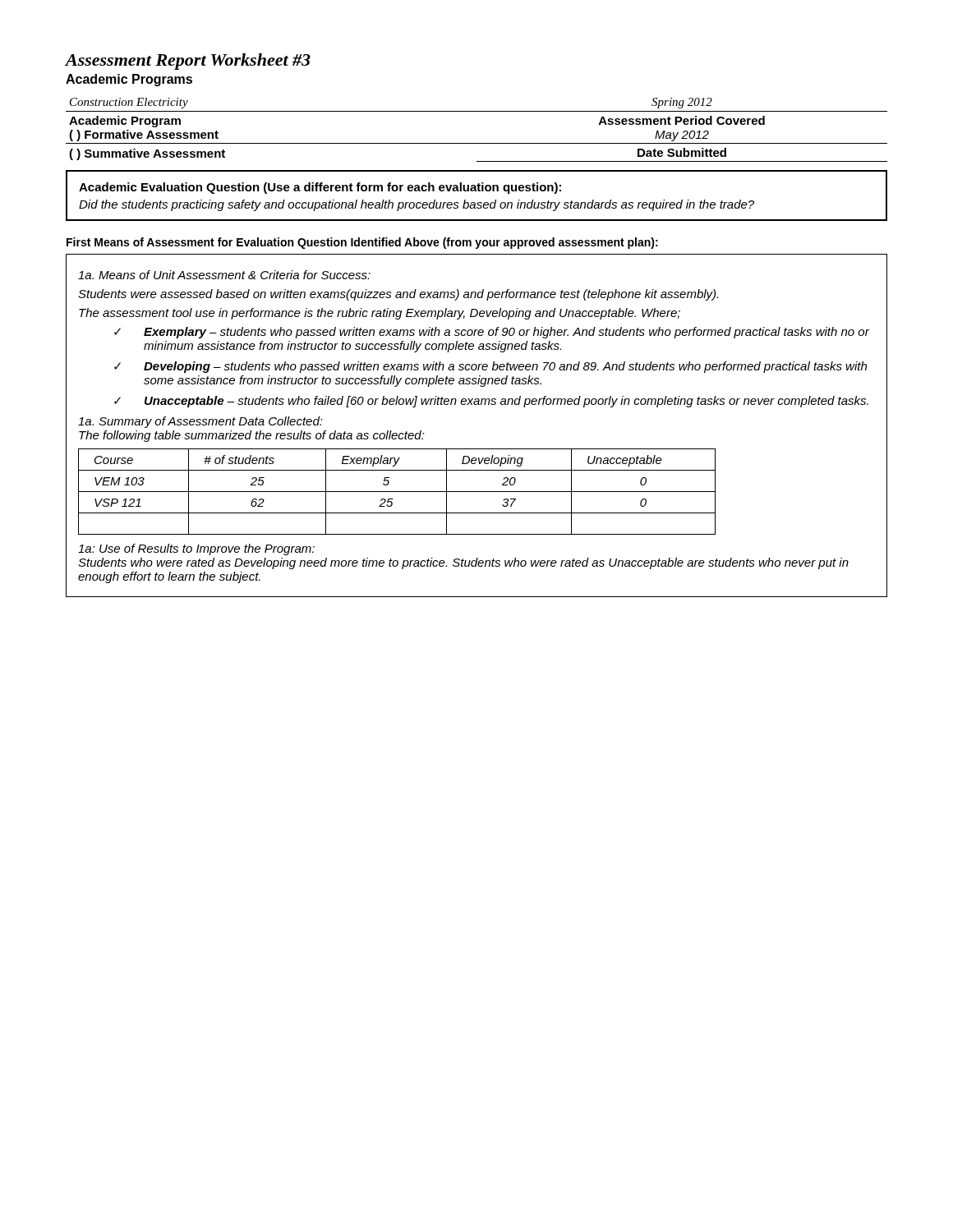This screenshot has width=953, height=1232.
Task: Find the table that mentions "( ) Formative Assessment"
Action: [476, 128]
